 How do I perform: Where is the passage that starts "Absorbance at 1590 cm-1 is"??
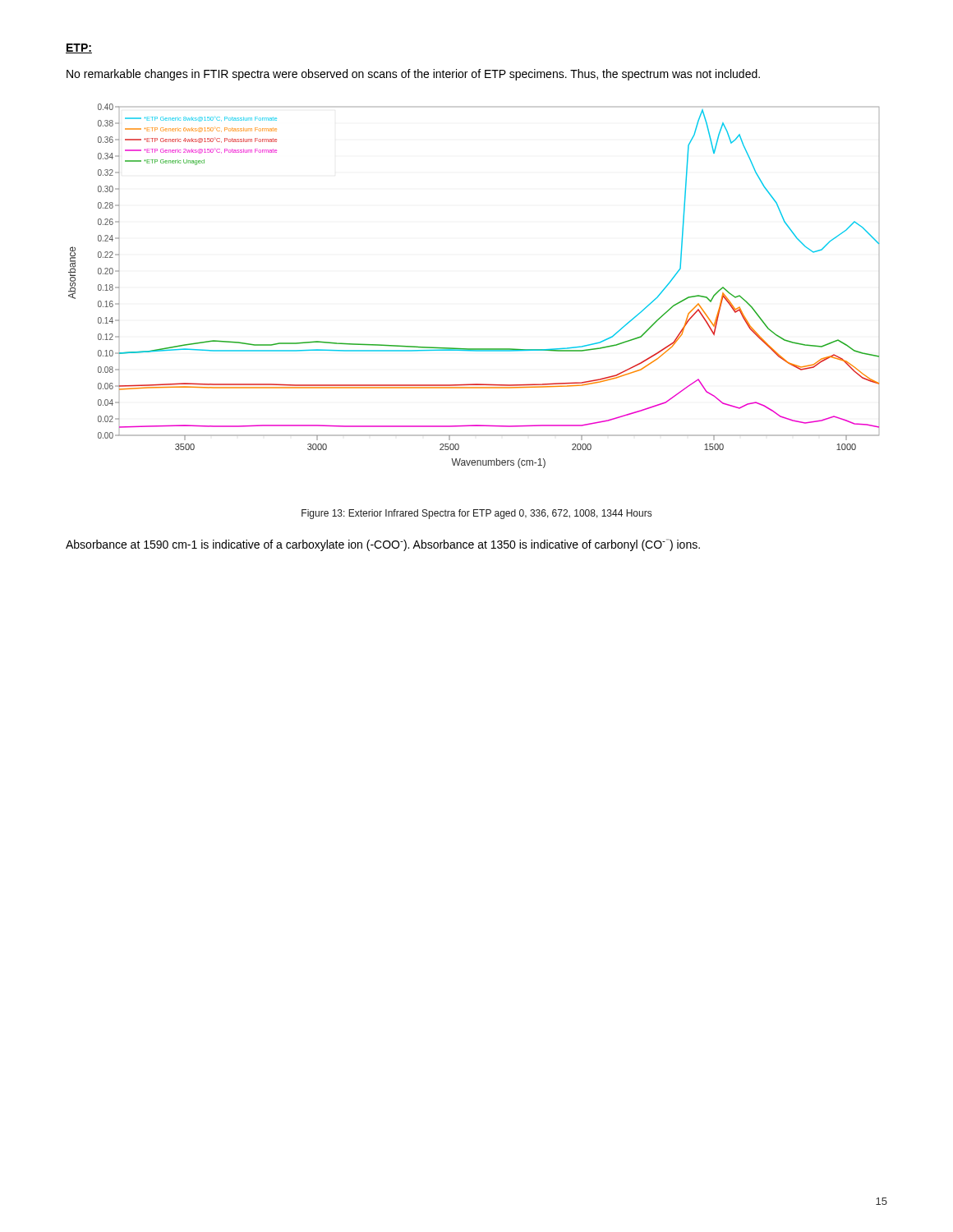click(x=383, y=543)
